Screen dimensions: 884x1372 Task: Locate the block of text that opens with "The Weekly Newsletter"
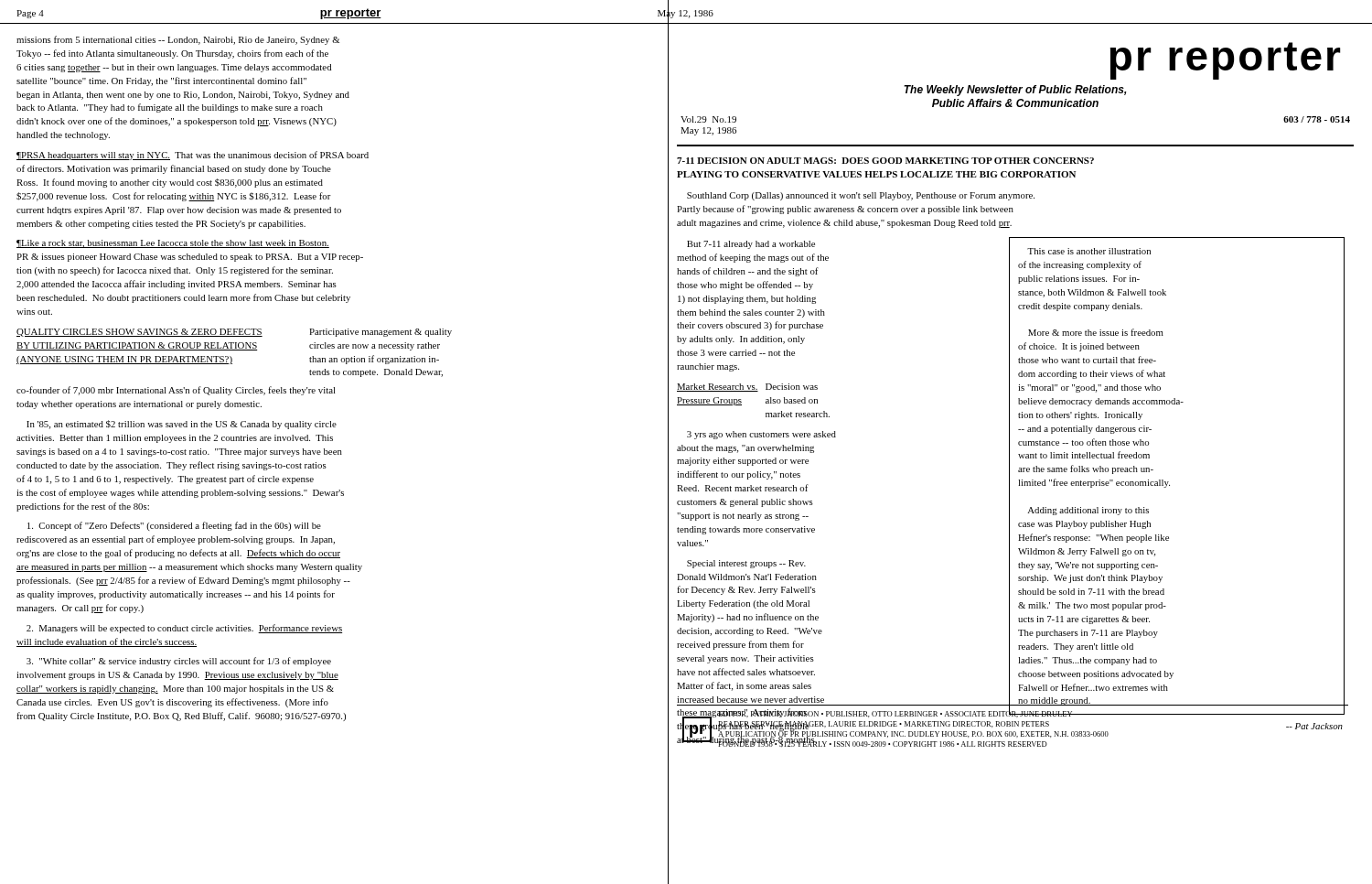pos(1015,89)
